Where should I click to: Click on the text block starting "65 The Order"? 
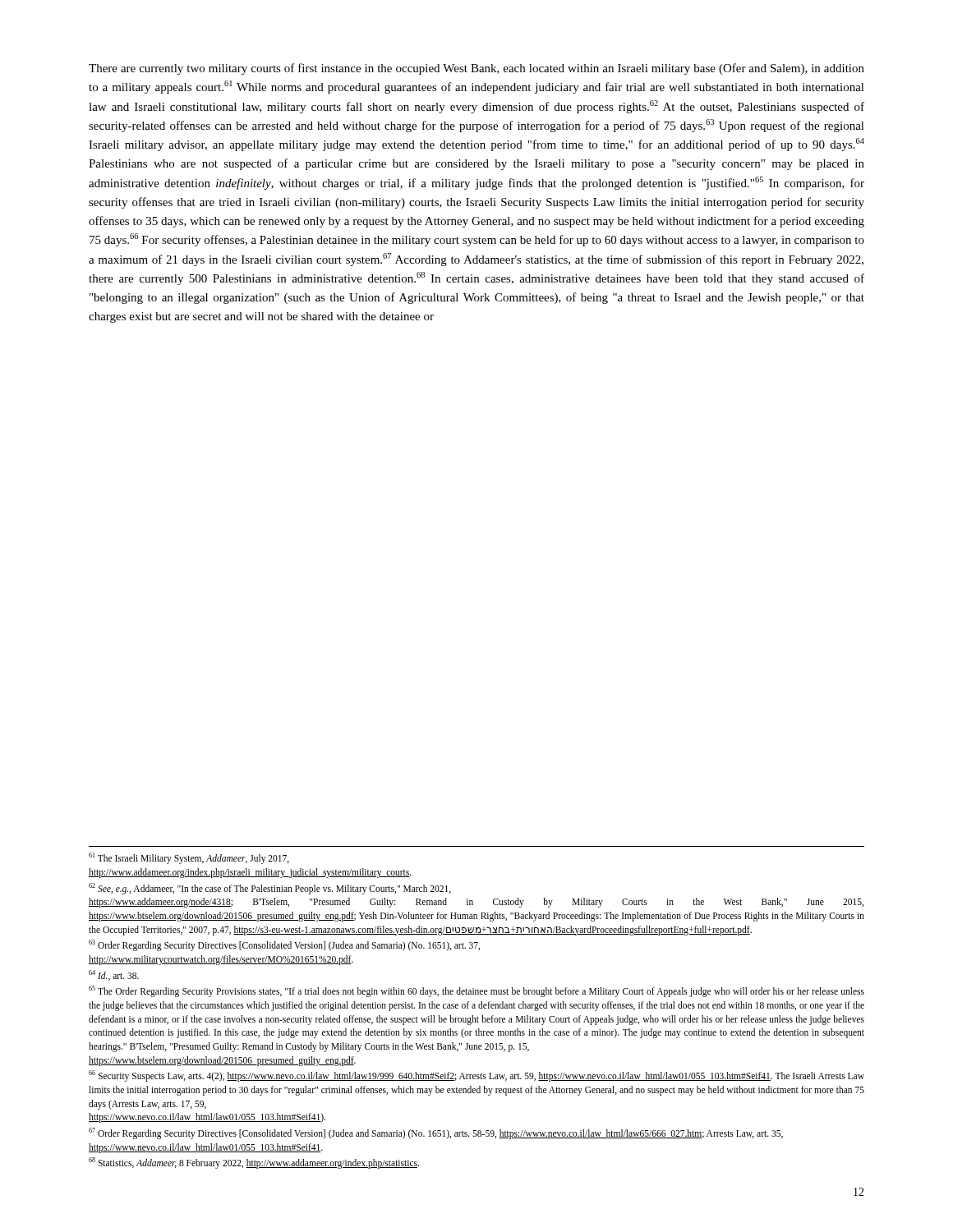pyautogui.click(x=476, y=1025)
